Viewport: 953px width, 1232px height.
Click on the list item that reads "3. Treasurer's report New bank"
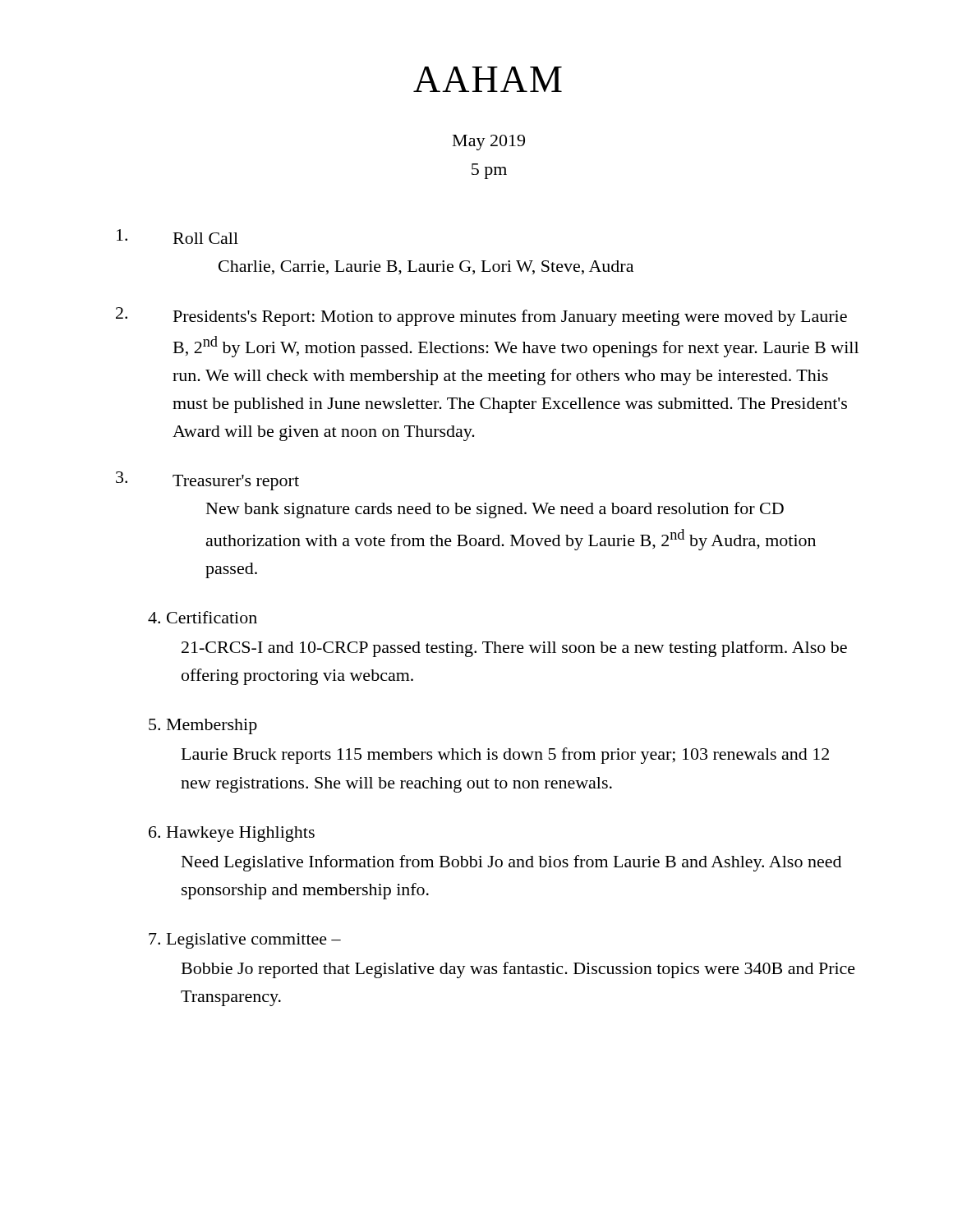click(x=489, y=525)
